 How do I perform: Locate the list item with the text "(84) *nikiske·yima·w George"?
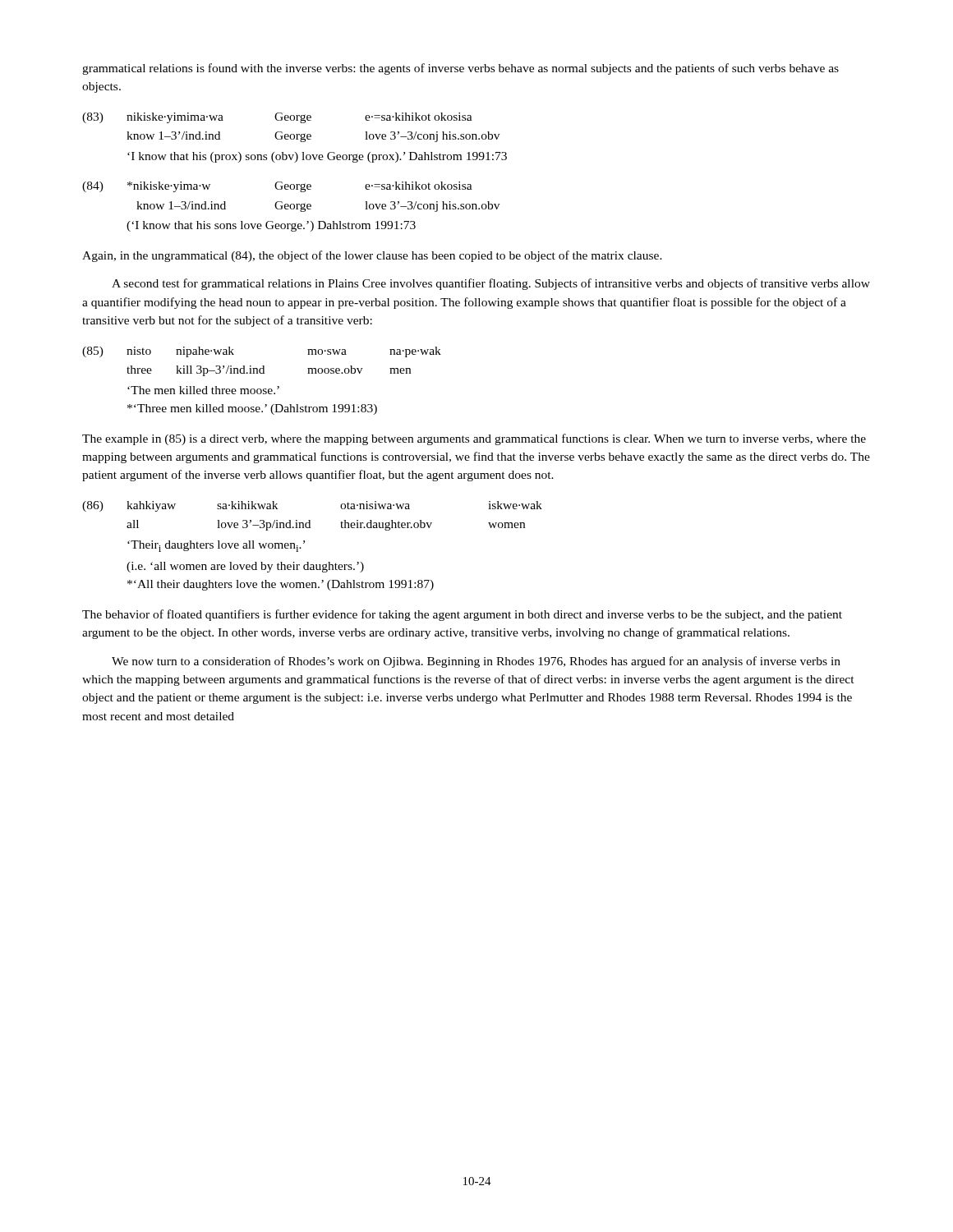[476, 206]
